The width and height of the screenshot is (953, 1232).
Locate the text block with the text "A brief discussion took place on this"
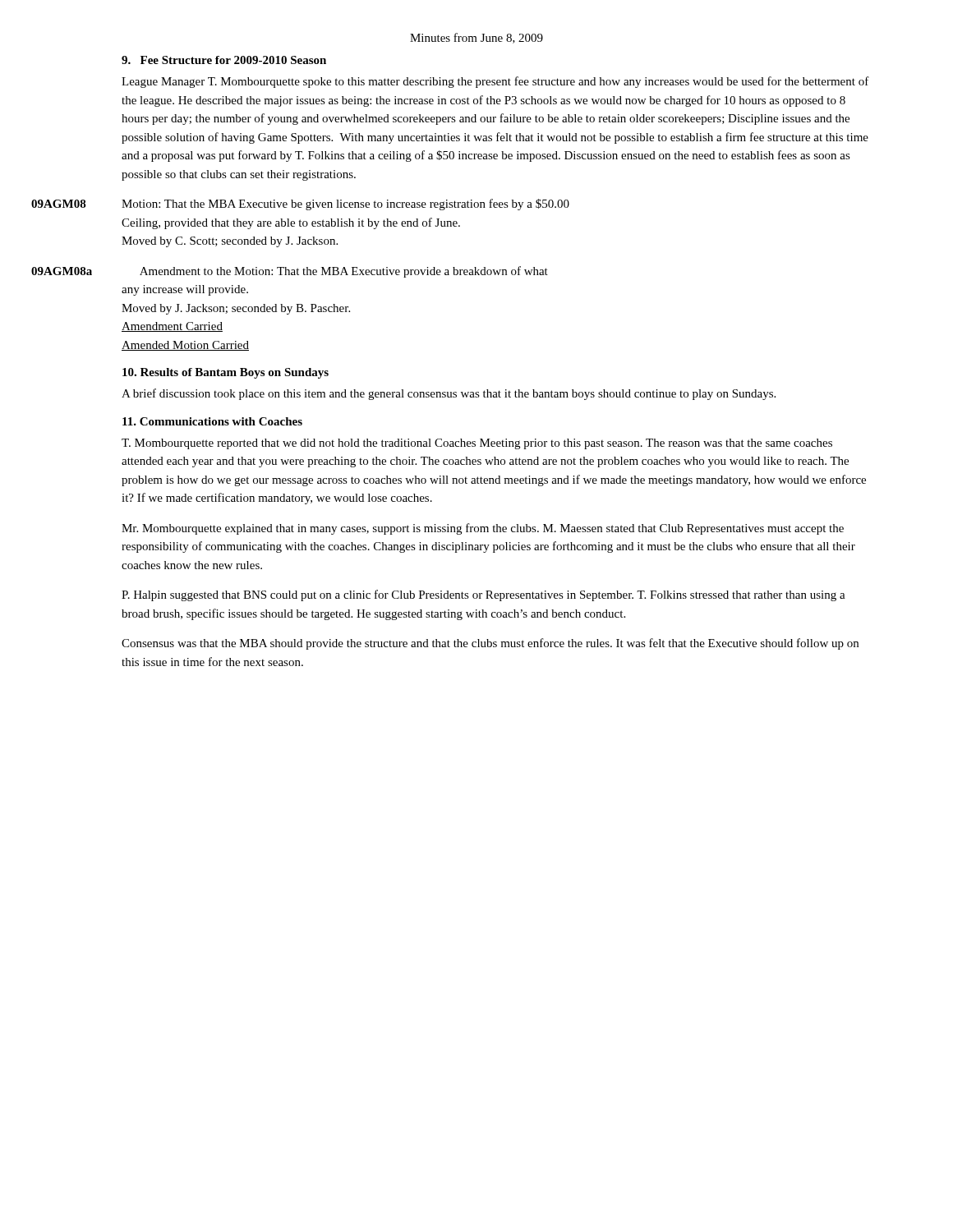pyautogui.click(x=449, y=393)
